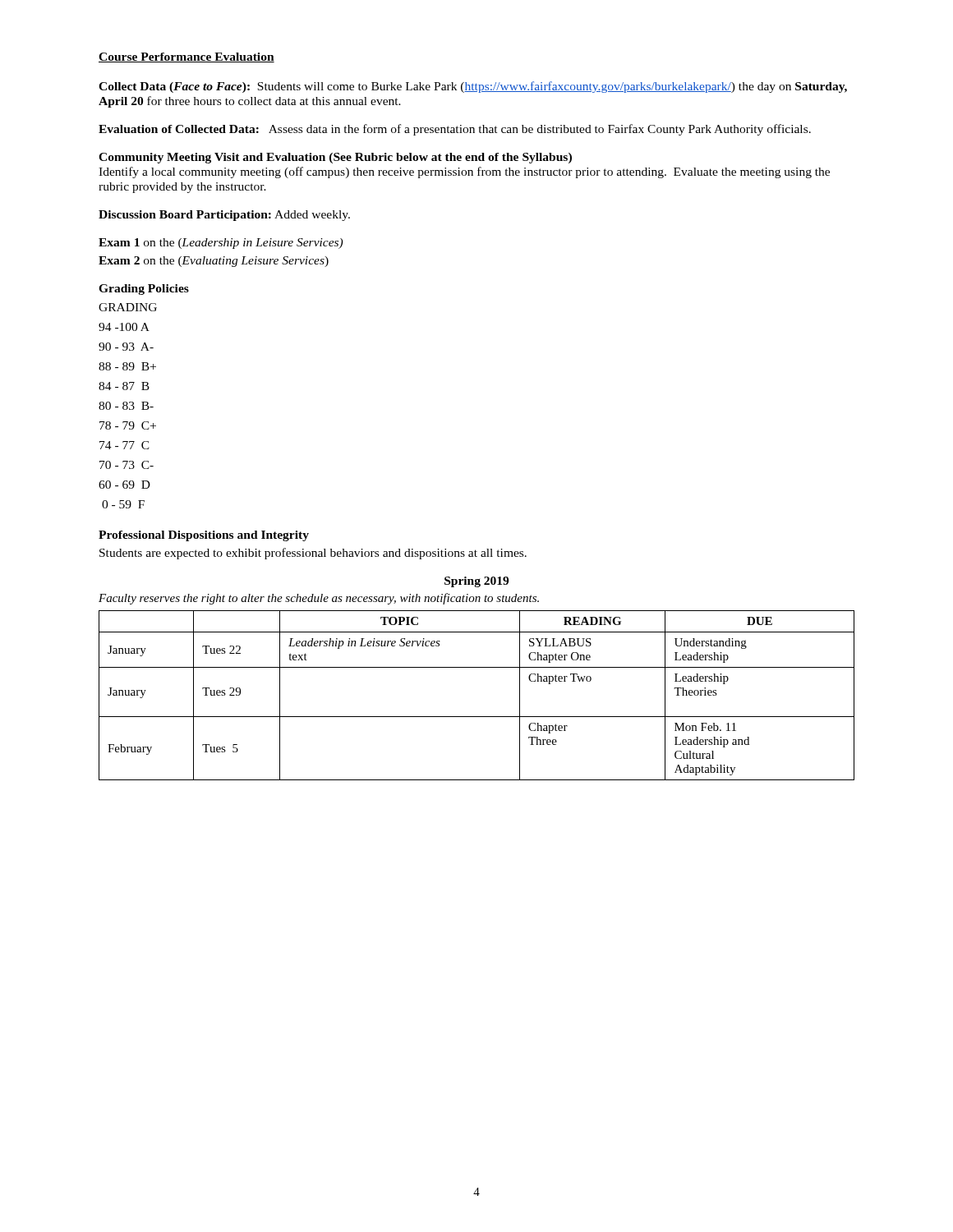Find the section header that says "Grading Policies"

144,288
